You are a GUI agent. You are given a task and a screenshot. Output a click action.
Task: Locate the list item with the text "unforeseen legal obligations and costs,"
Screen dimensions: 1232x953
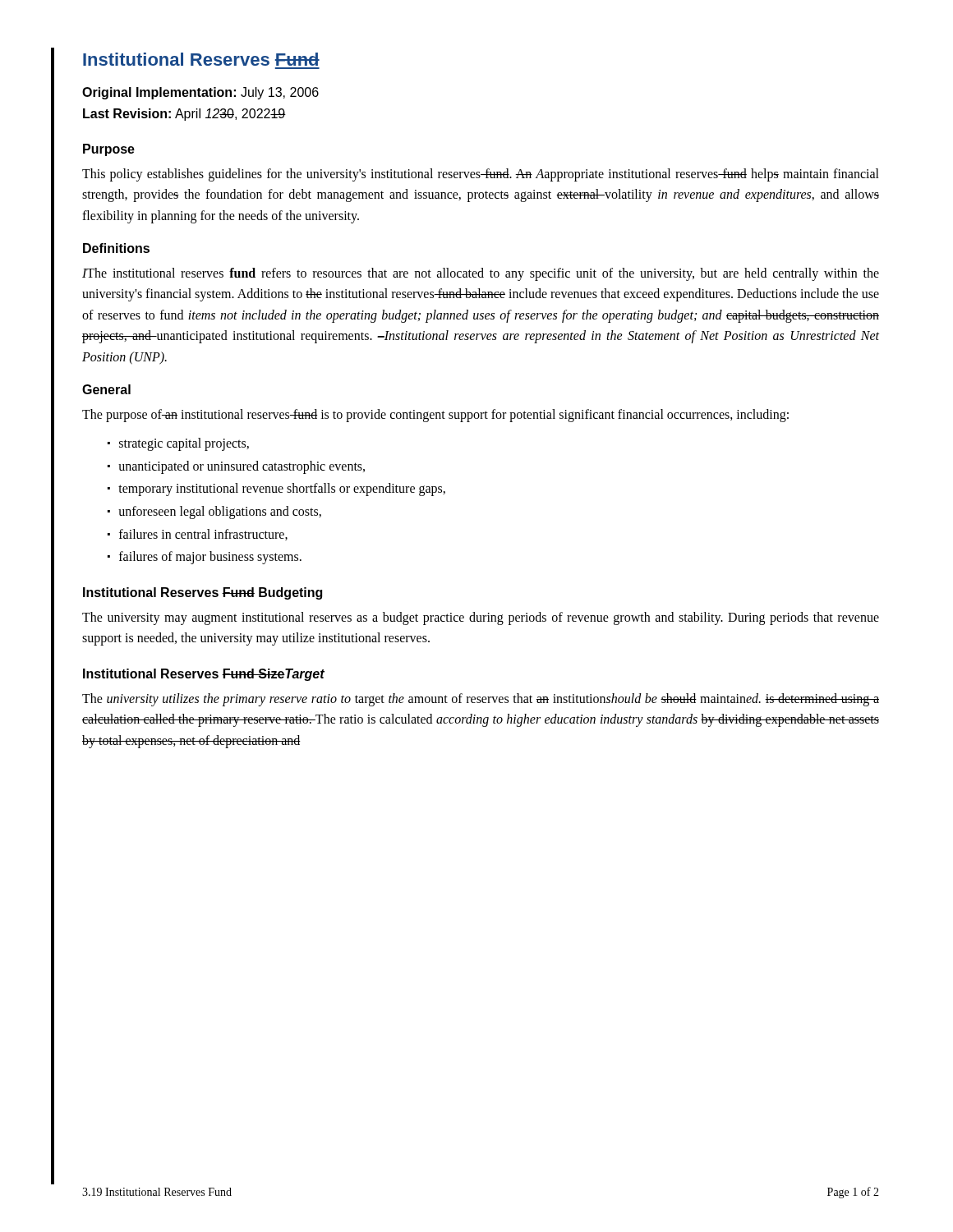point(220,511)
